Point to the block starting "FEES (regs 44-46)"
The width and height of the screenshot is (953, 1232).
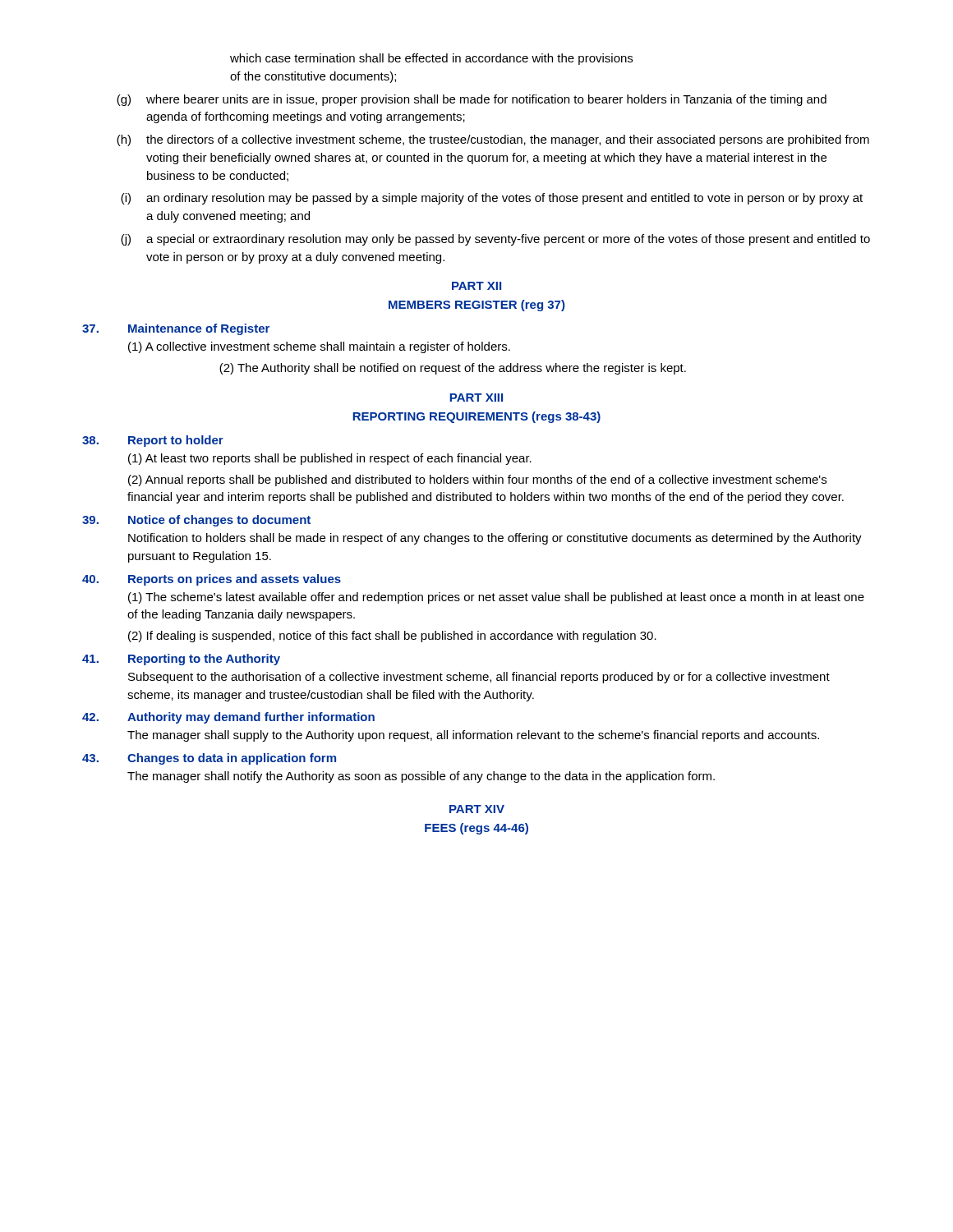[x=476, y=827]
